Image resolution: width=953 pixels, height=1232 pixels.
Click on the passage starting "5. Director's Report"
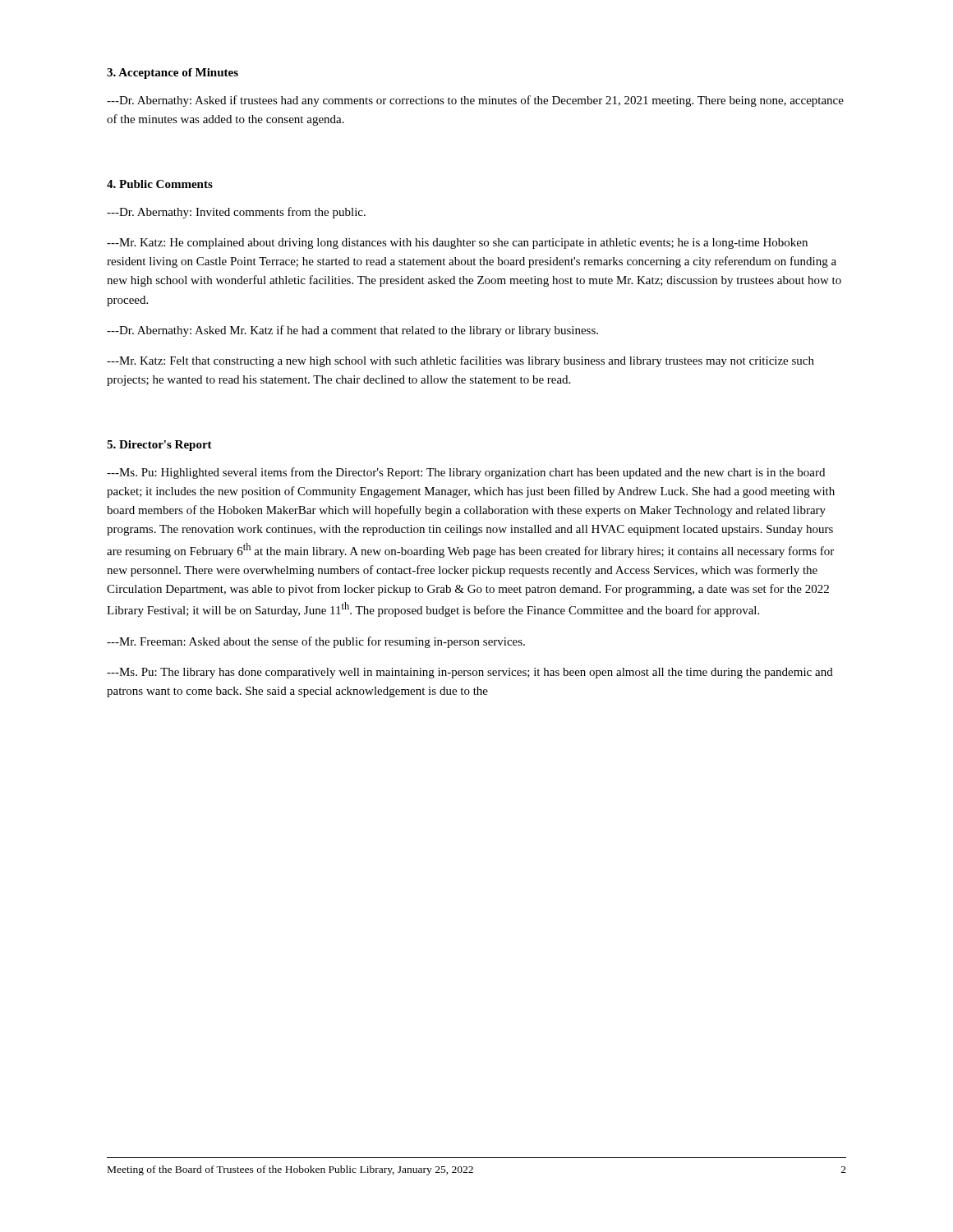click(159, 444)
